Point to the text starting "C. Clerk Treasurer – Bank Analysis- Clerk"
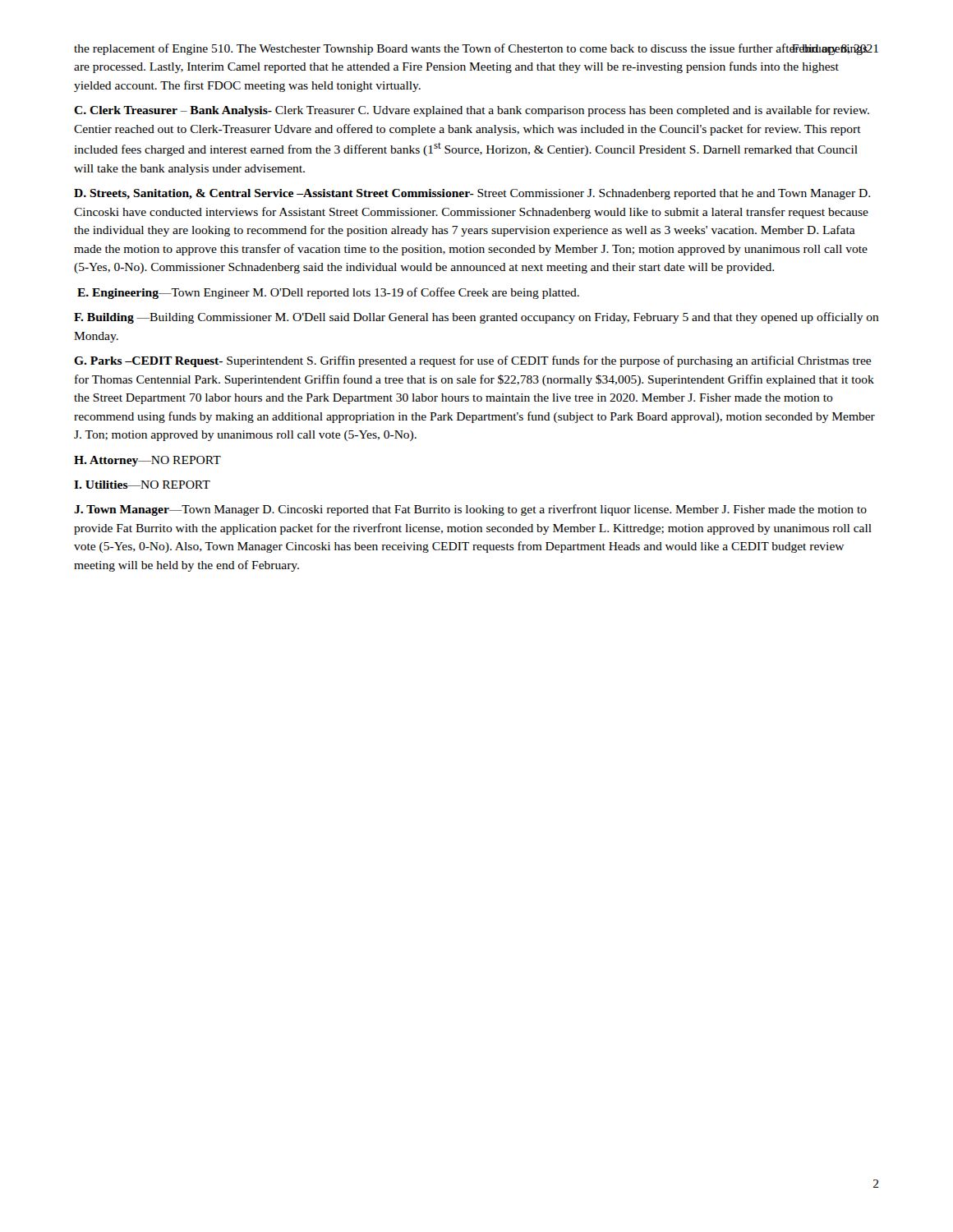 coord(476,140)
